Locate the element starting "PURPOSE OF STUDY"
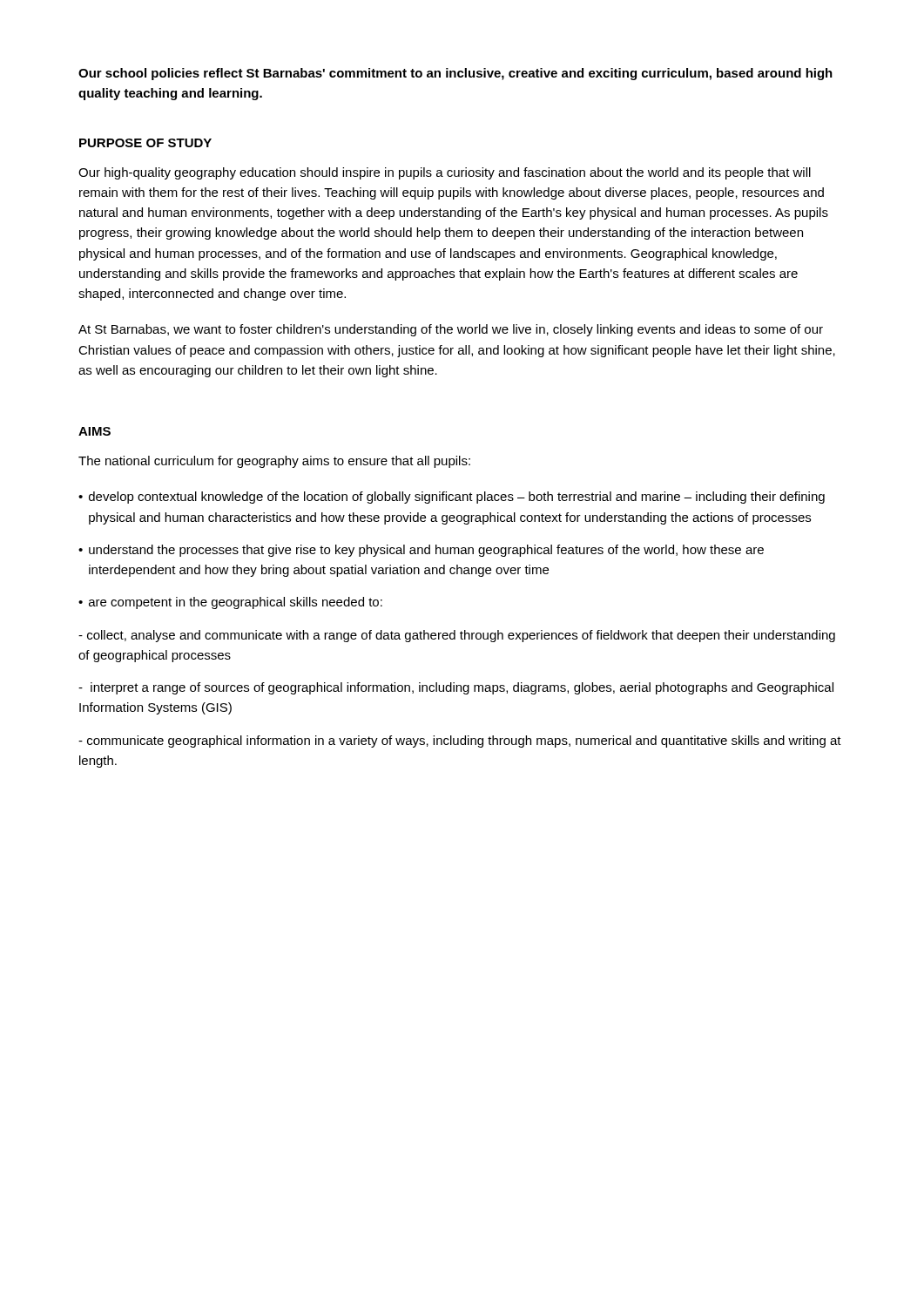The height and width of the screenshot is (1307, 924). click(x=145, y=142)
